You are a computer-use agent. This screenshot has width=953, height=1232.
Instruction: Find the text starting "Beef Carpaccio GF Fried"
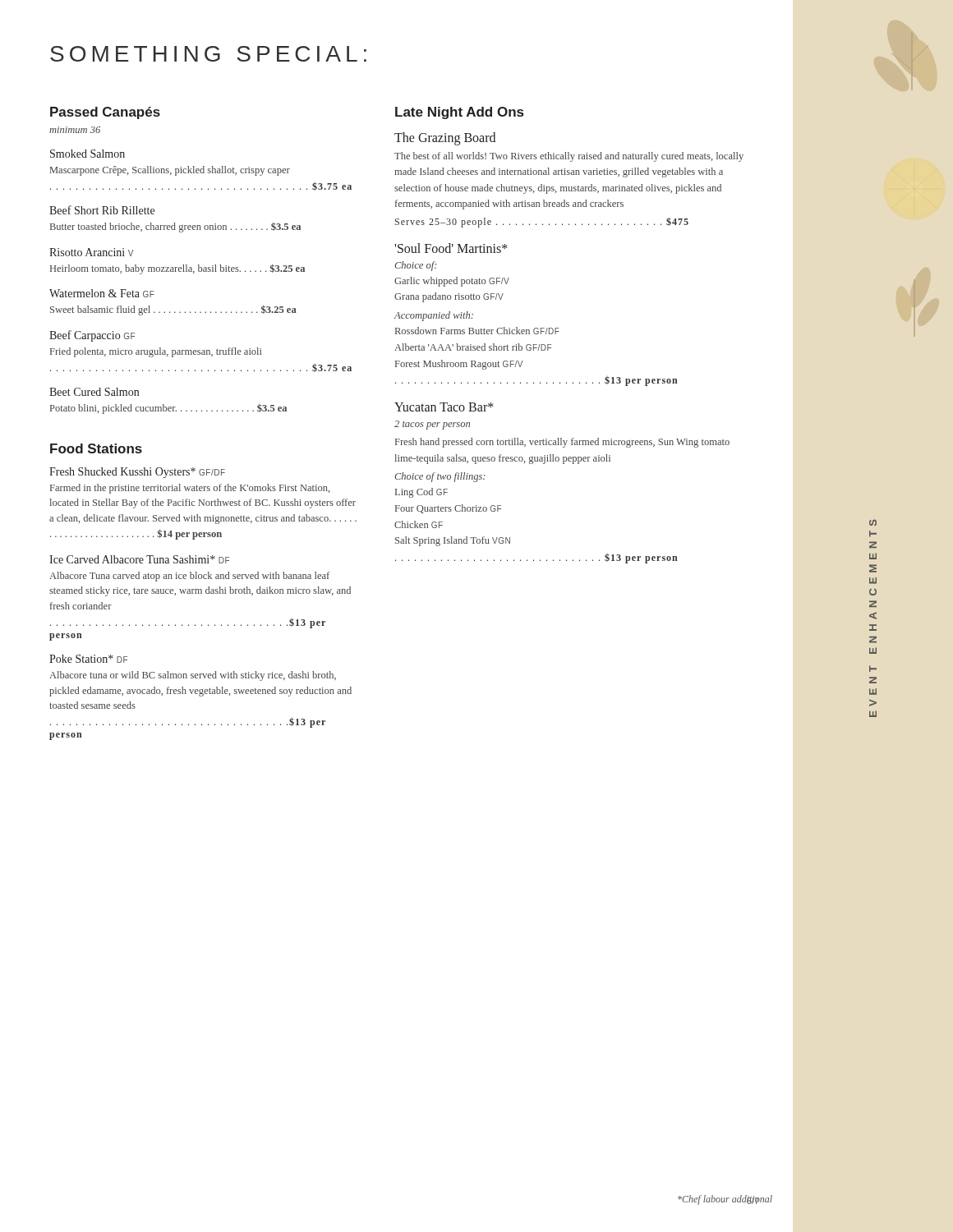click(205, 352)
